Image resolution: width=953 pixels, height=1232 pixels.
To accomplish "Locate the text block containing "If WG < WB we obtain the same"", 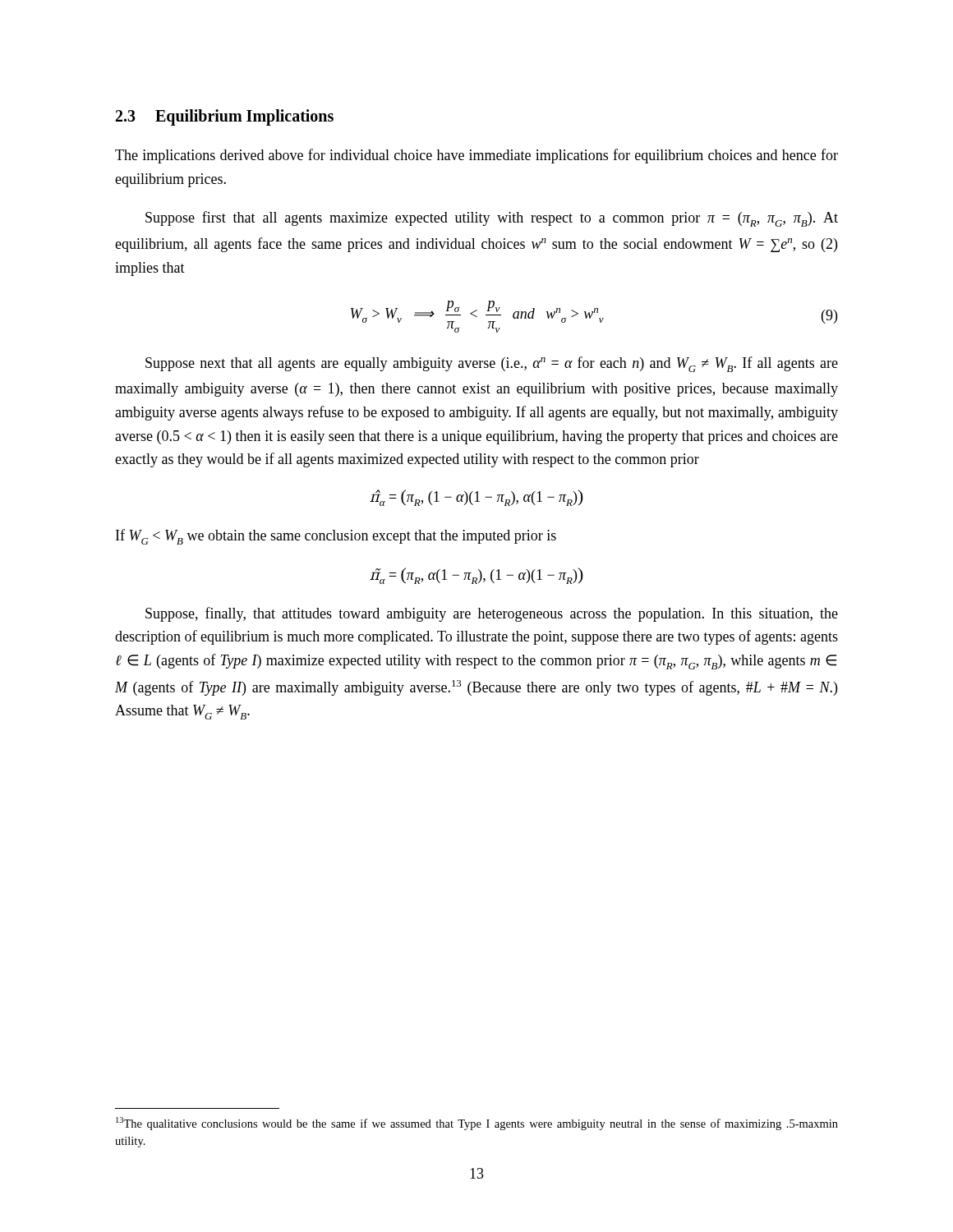I will pos(336,537).
